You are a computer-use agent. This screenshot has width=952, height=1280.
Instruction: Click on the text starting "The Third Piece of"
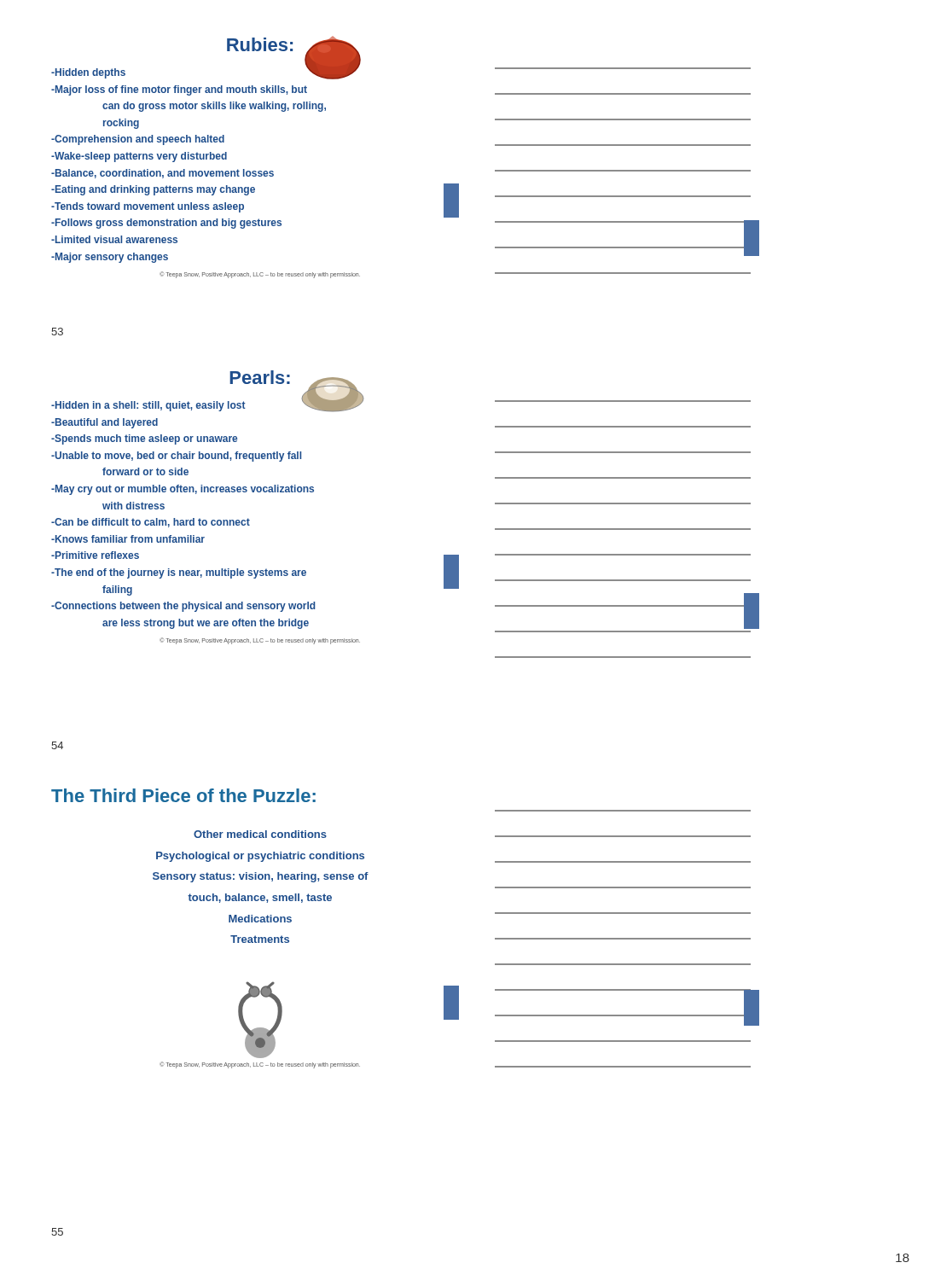pyautogui.click(x=184, y=796)
